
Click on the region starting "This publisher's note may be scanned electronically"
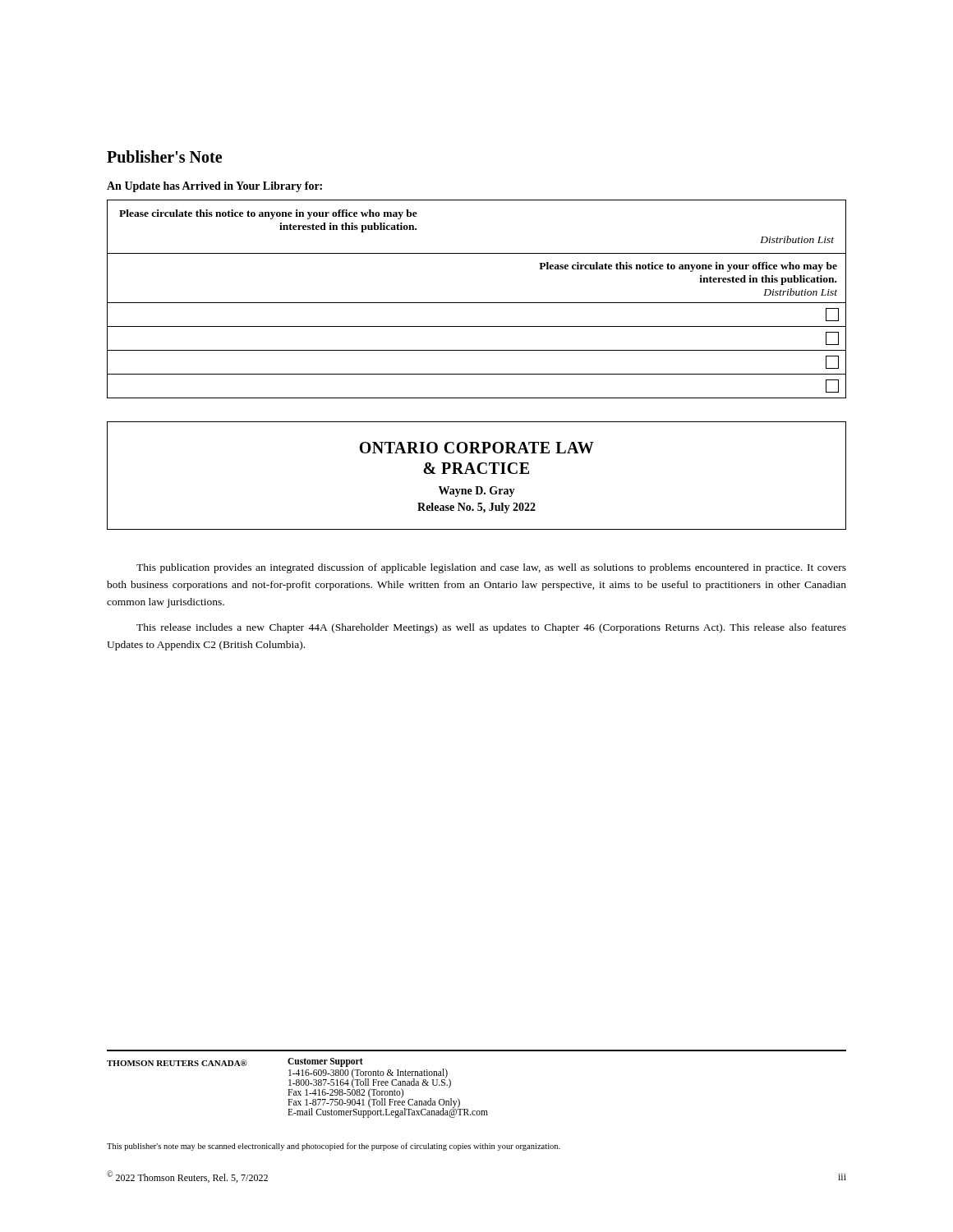coord(334,1146)
